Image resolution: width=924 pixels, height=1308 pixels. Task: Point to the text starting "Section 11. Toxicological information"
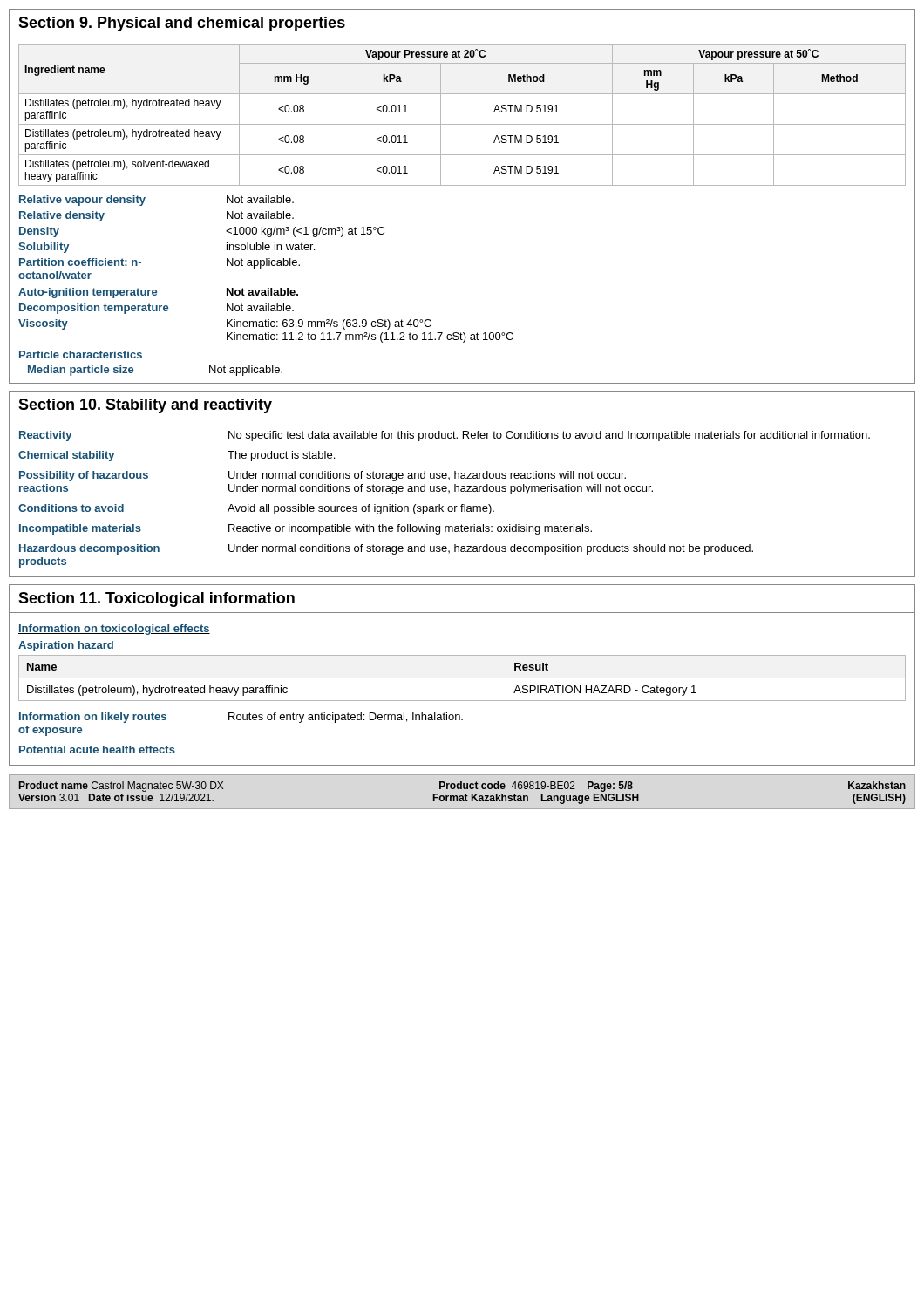pos(157,598)
